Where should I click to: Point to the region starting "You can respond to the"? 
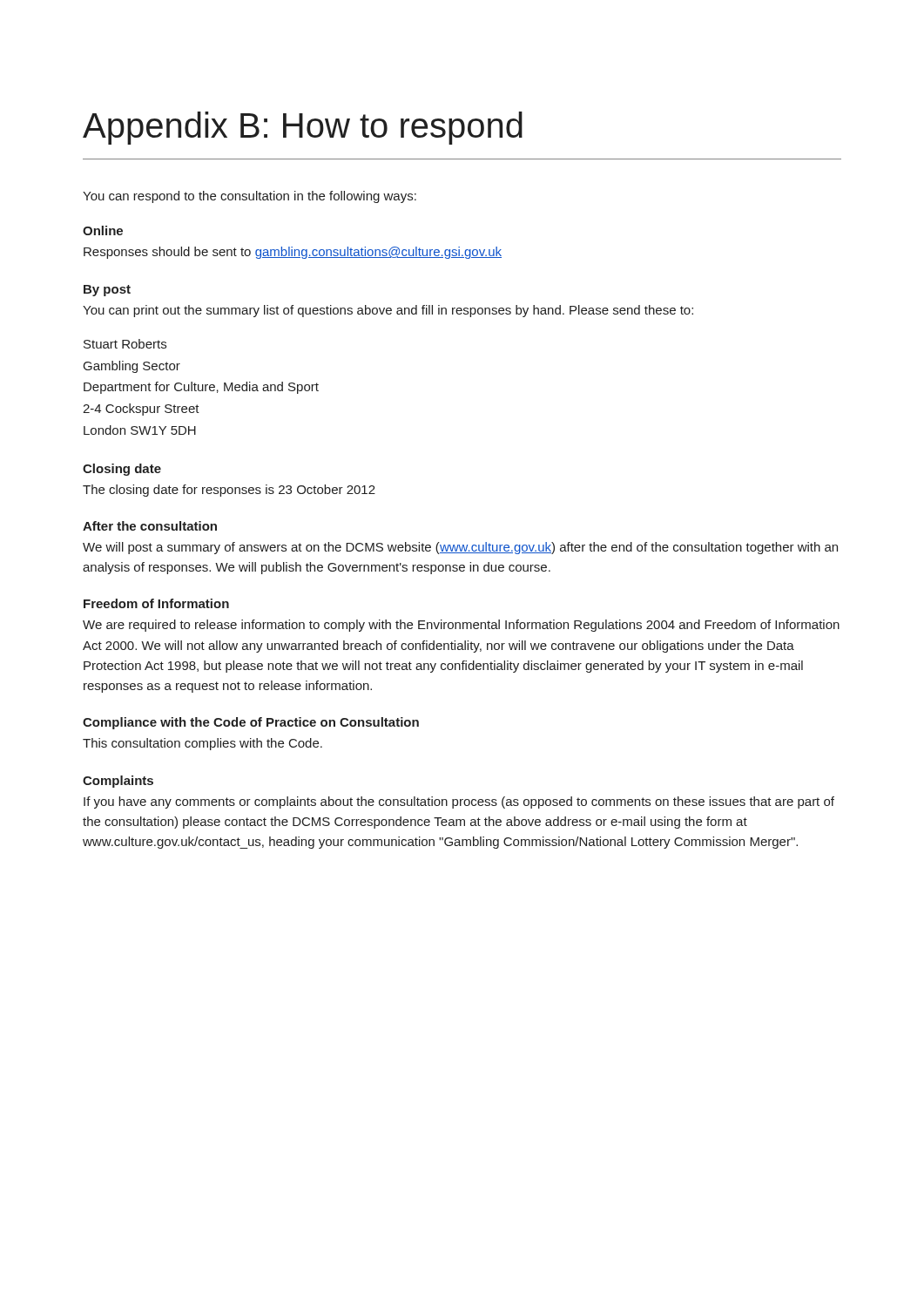click(x=250, y=197)
